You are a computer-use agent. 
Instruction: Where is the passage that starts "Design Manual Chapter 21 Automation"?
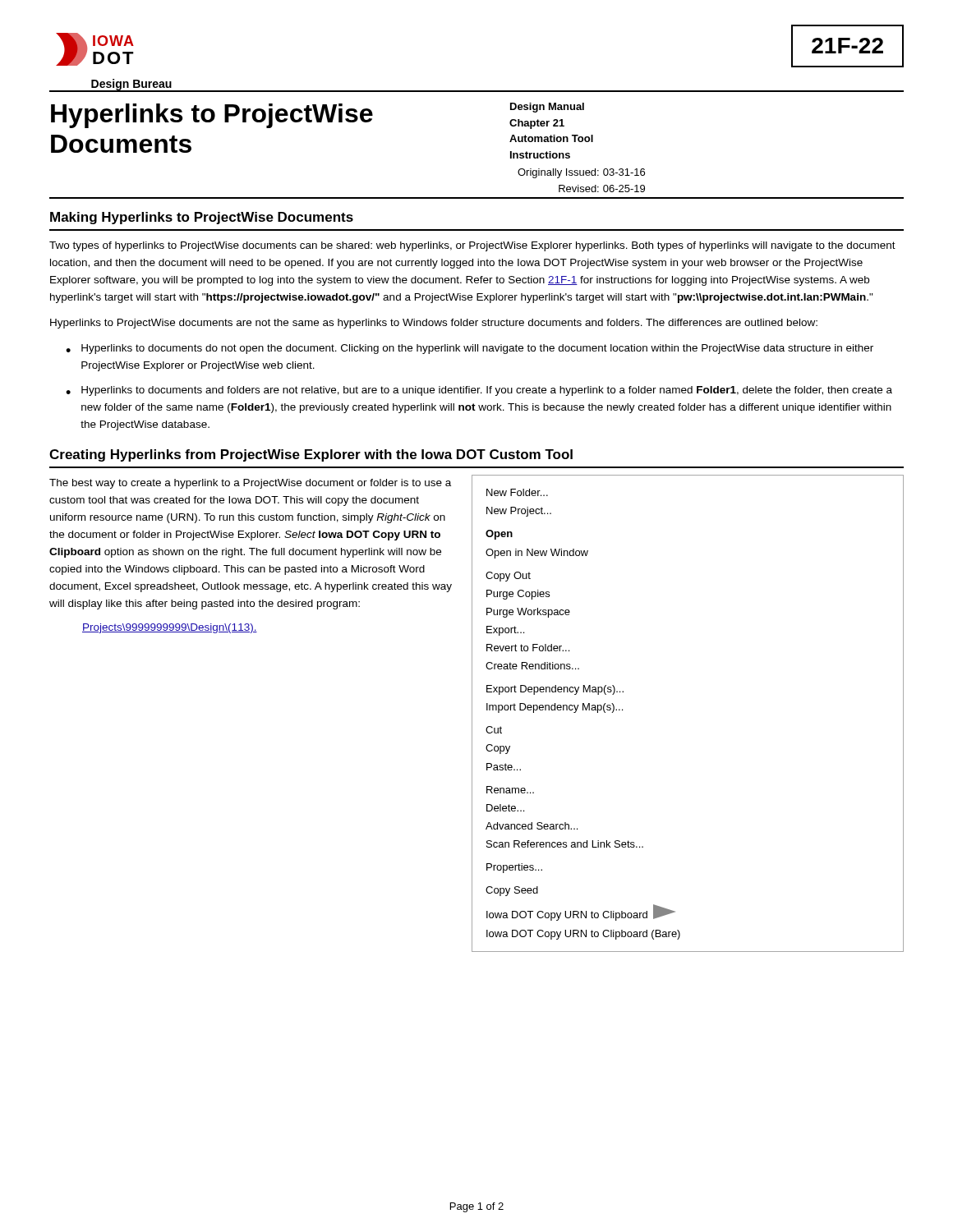pyautogui.click(x=547, y=108)
